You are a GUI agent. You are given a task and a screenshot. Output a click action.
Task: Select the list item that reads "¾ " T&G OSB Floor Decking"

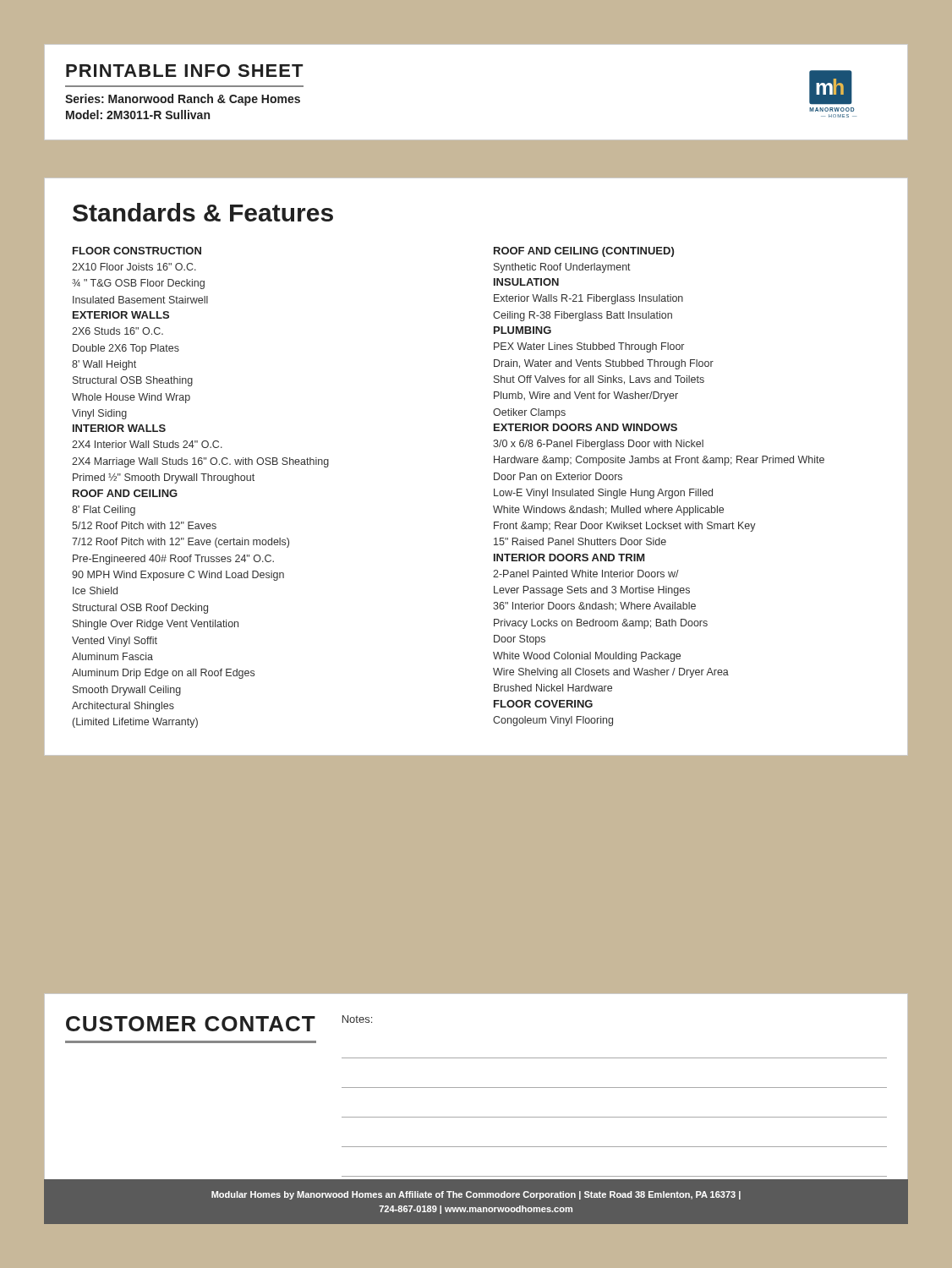click(138, 284)
